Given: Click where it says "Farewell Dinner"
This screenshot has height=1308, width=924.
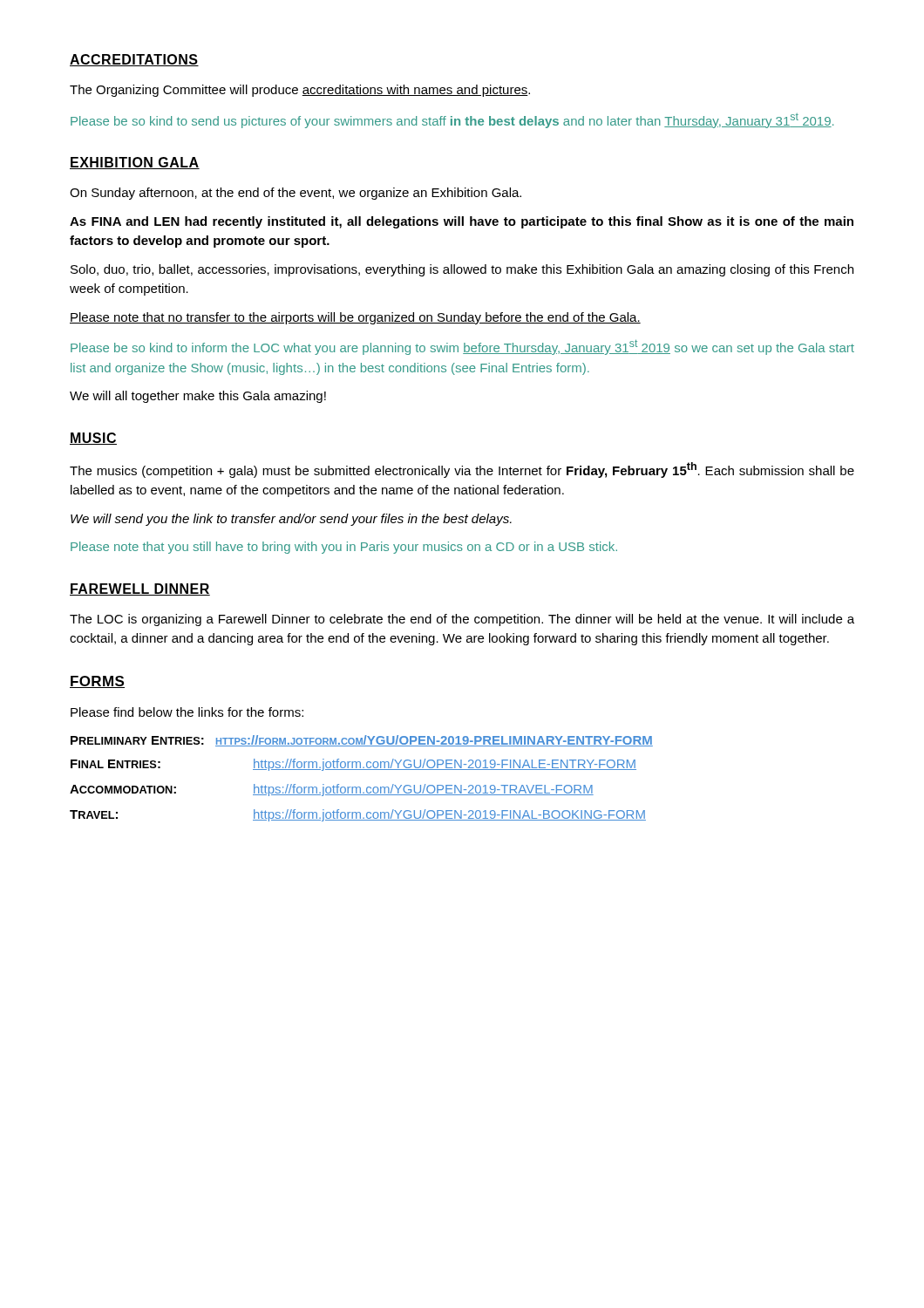Looking at the screenshot, I should 140,589.
